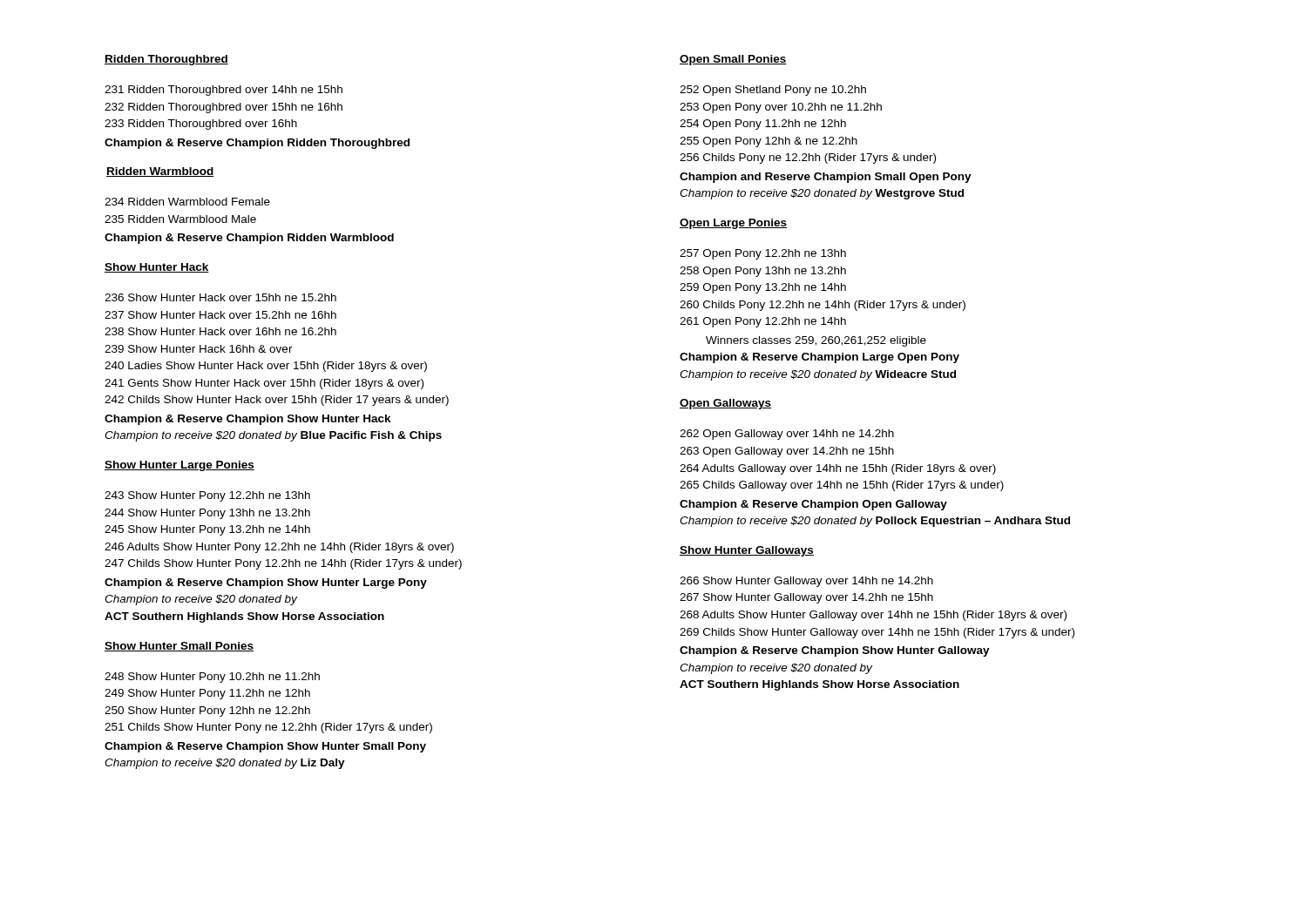The height and width of the screenshot is (924, 1307).
Task: Find "249 Show Hunter Pony 11.2hh ne 12hh" on this page
Action: click(x=207, y=694)
